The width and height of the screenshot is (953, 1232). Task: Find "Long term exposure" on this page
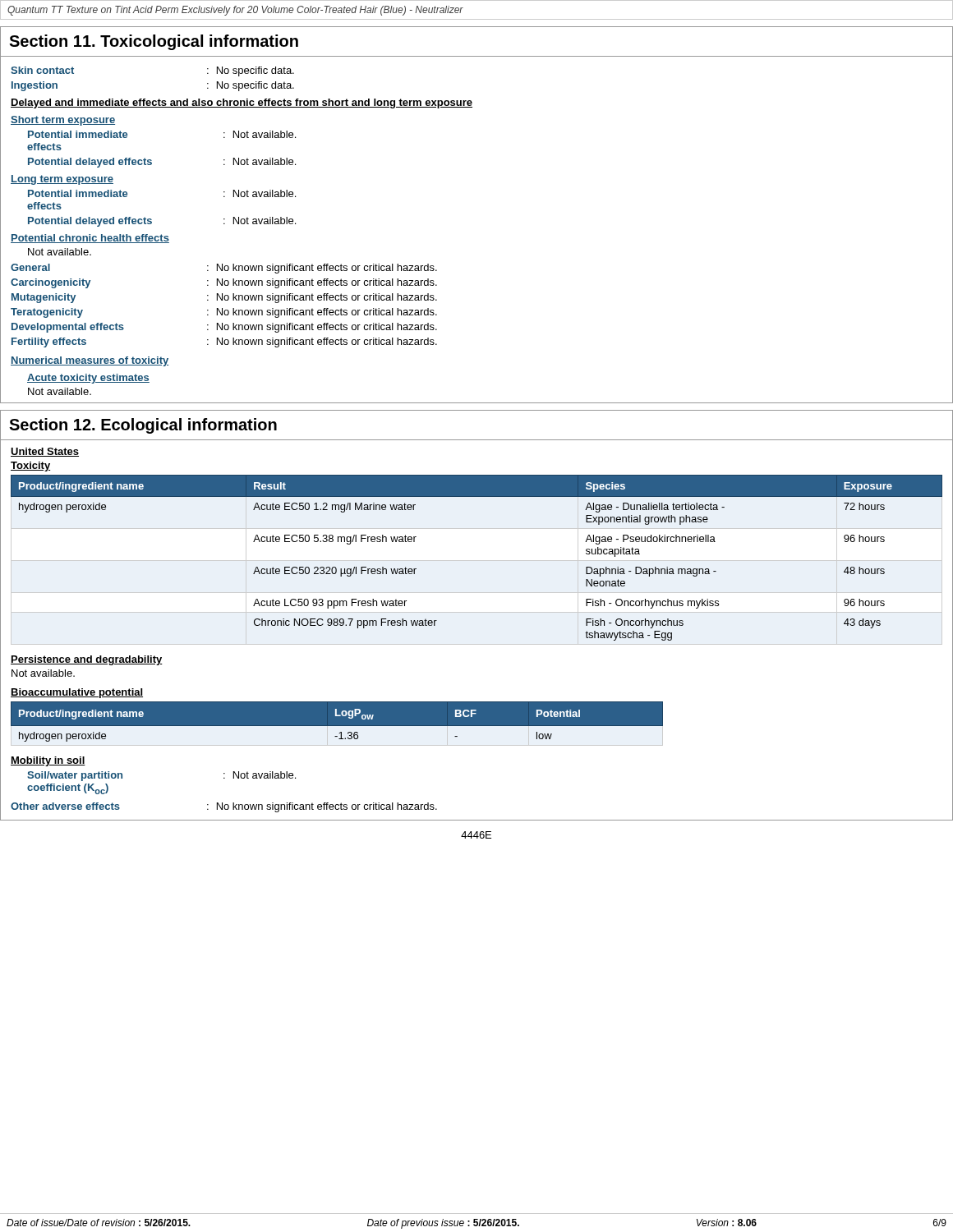click(x=62, y=179)
